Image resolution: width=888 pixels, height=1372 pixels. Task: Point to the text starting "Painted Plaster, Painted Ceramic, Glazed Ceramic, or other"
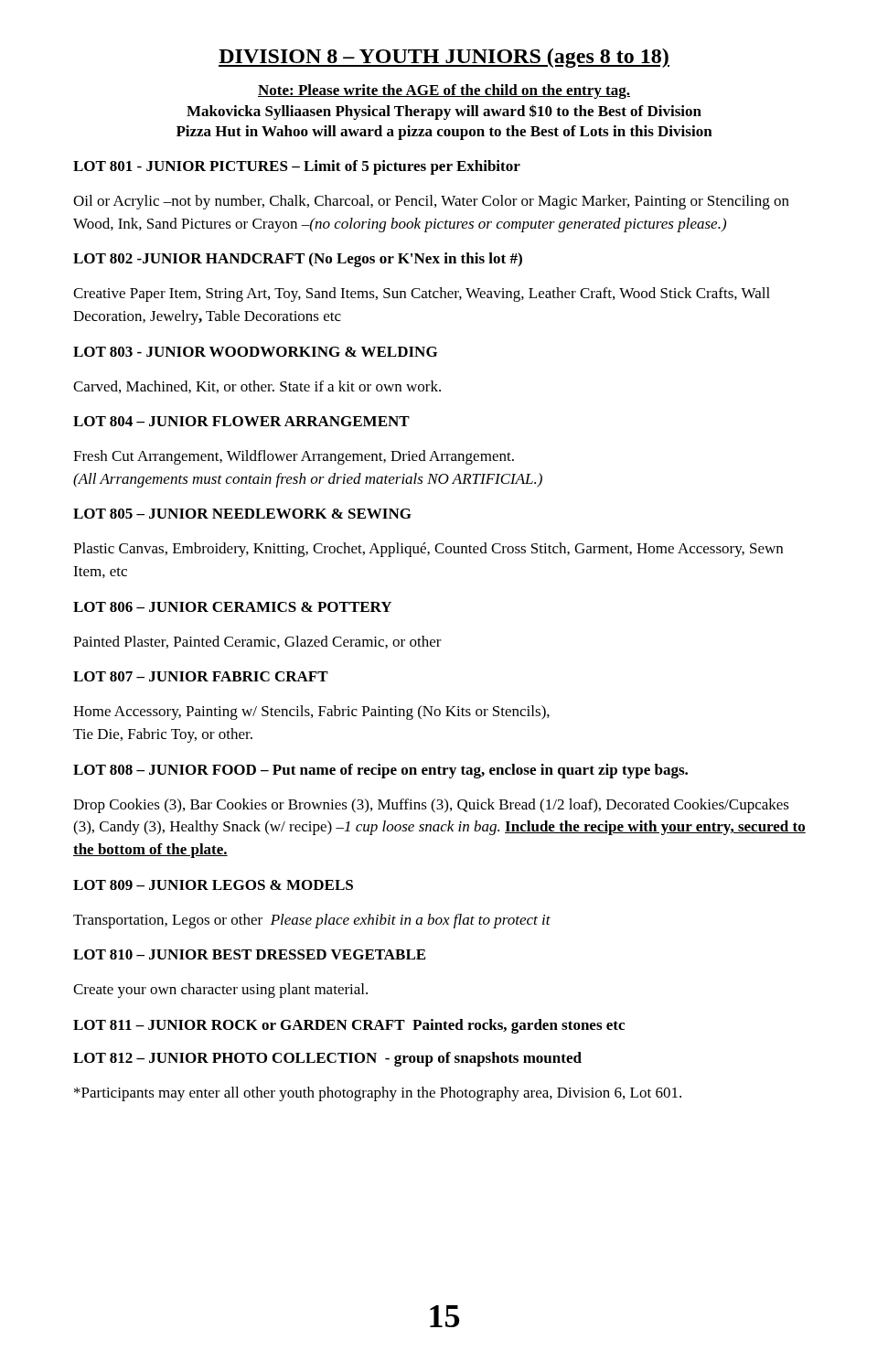444,642
